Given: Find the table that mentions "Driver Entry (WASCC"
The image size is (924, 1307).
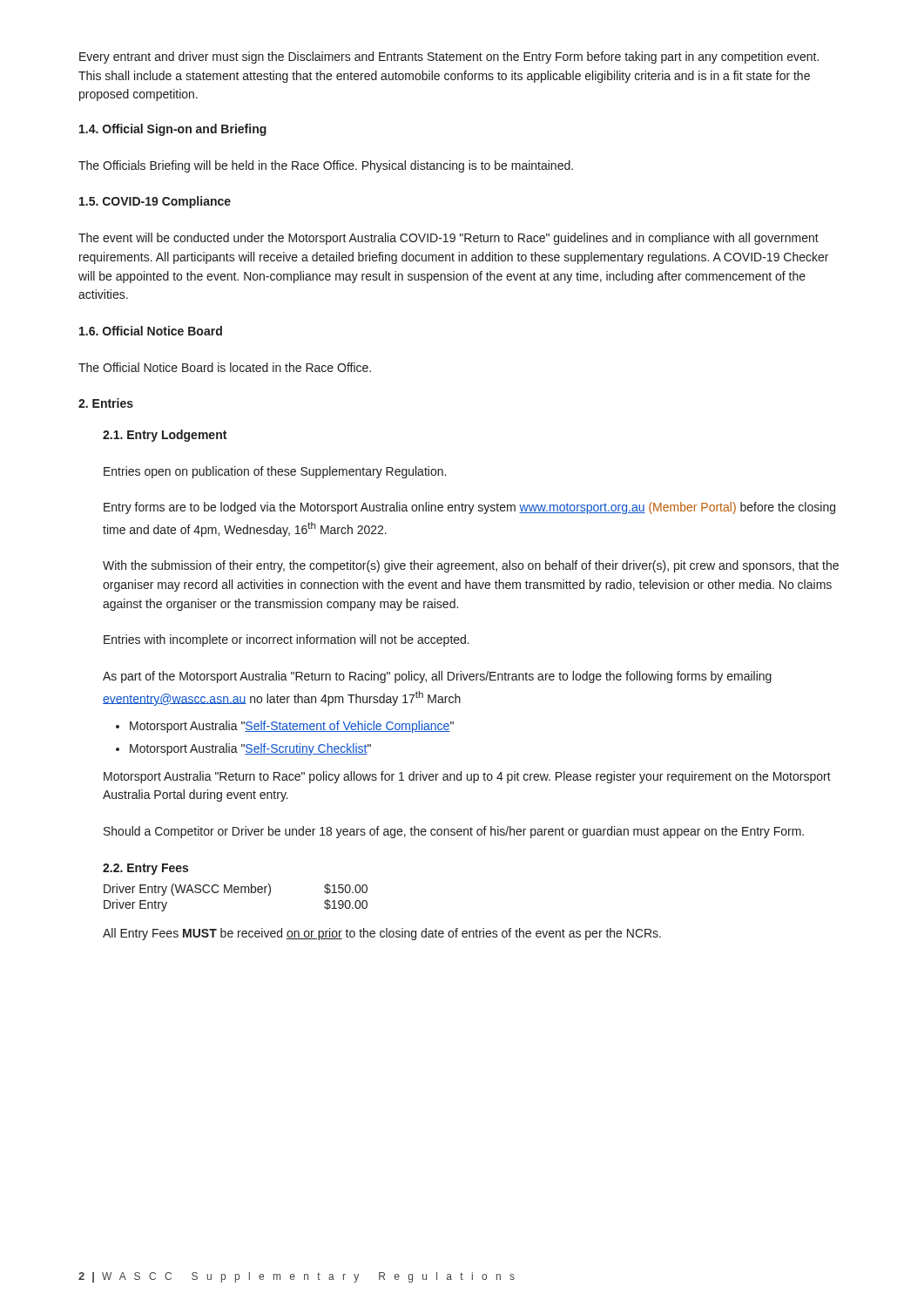Looking at the screenshot, I should [474, 897].
